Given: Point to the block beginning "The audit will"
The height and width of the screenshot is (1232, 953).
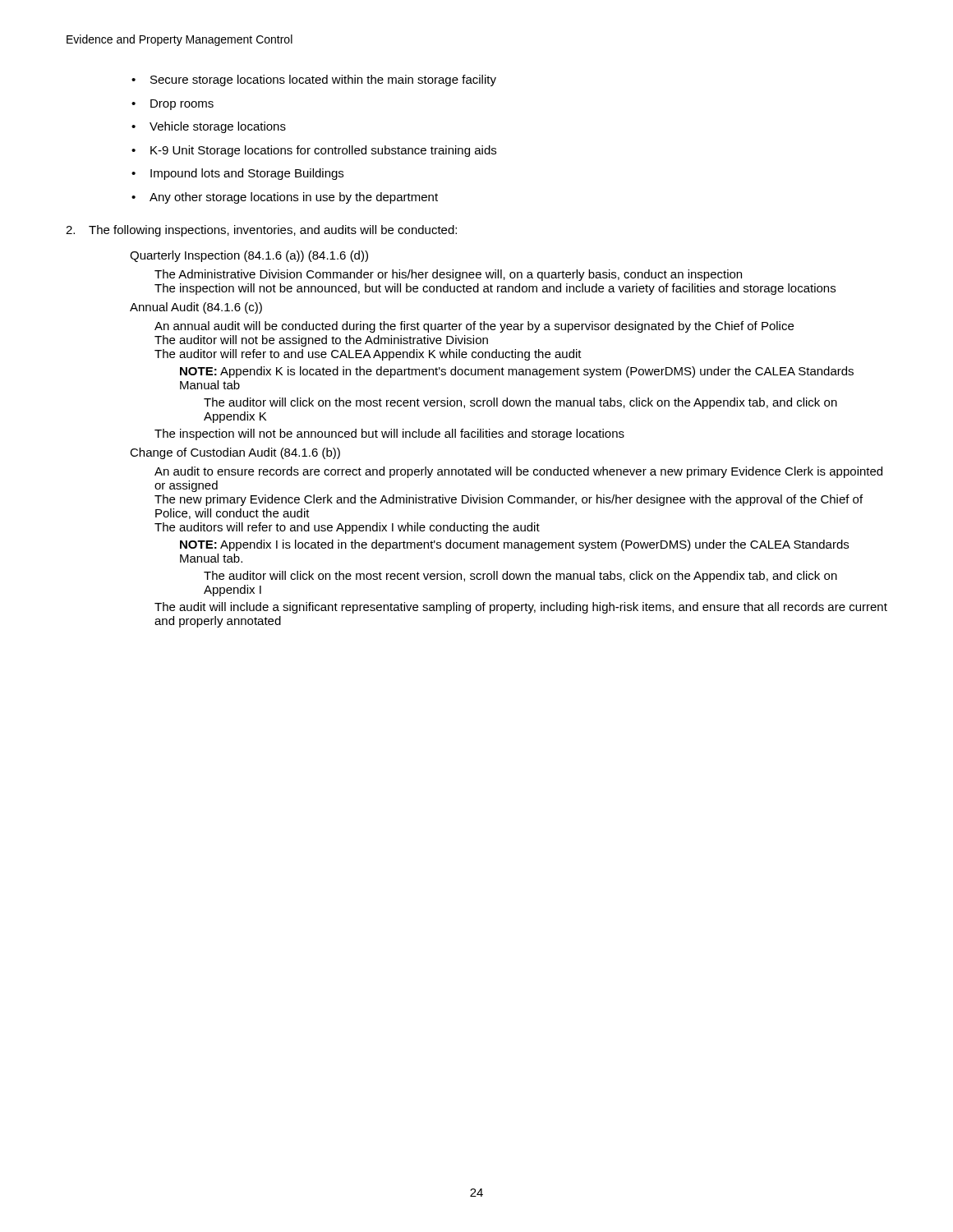Looking at the screenshot, I should click(521, 613).
